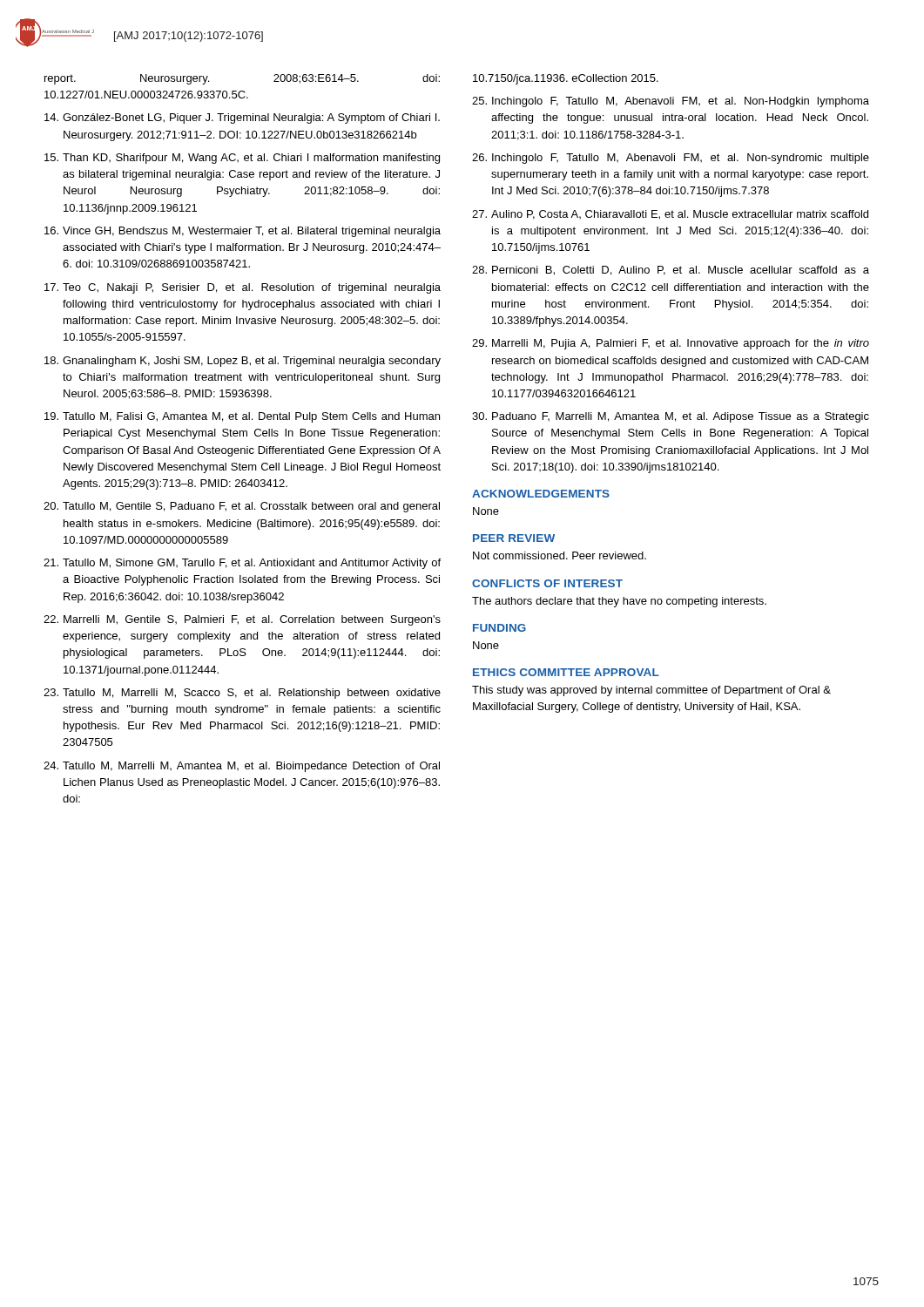Click on the text starting "28. Perniconi B, Coletti D, Aulino"
This screenshot has width=924, height=1307.
(671, 295)
